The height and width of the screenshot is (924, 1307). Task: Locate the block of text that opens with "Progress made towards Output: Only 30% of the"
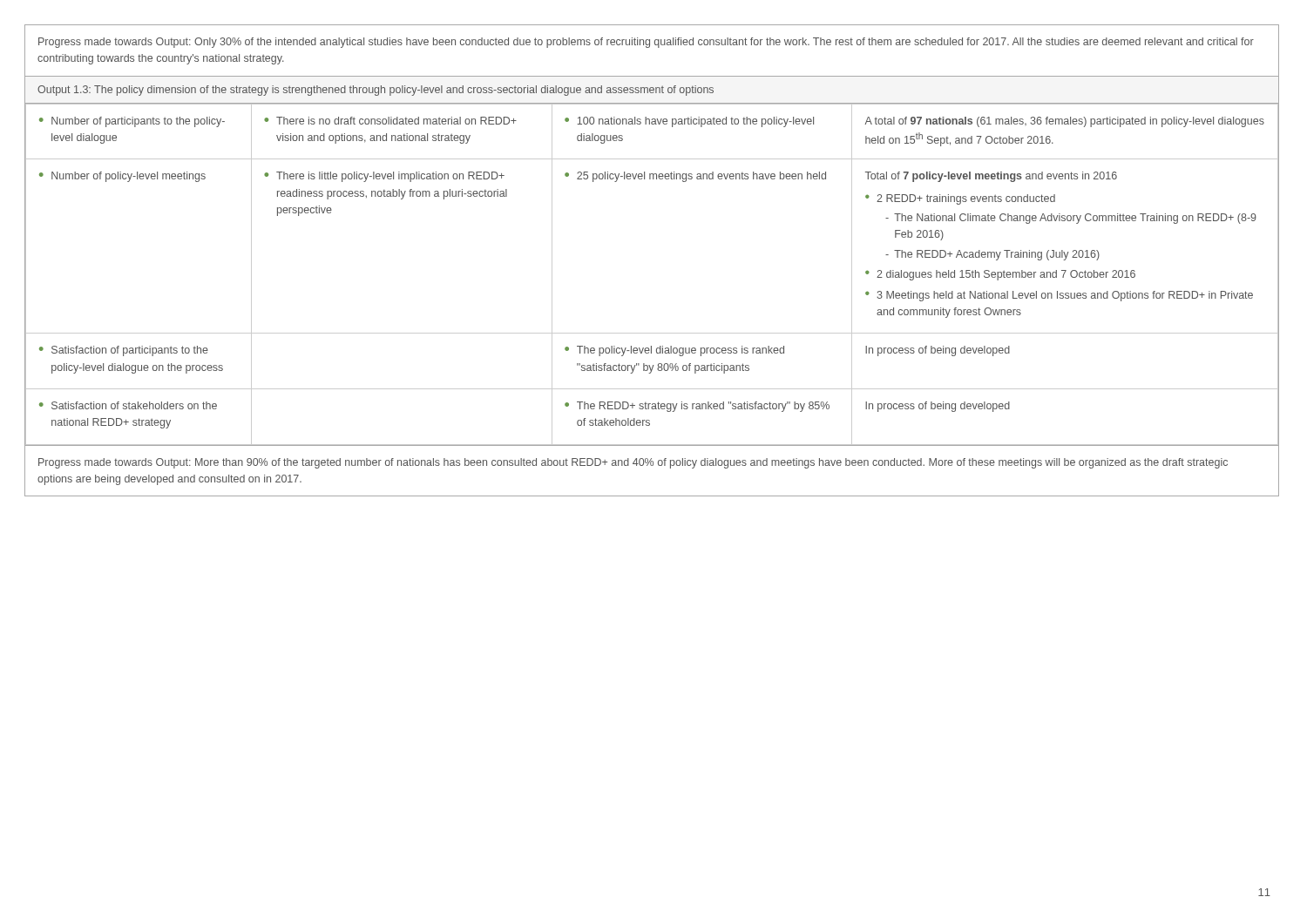point(646,50)
